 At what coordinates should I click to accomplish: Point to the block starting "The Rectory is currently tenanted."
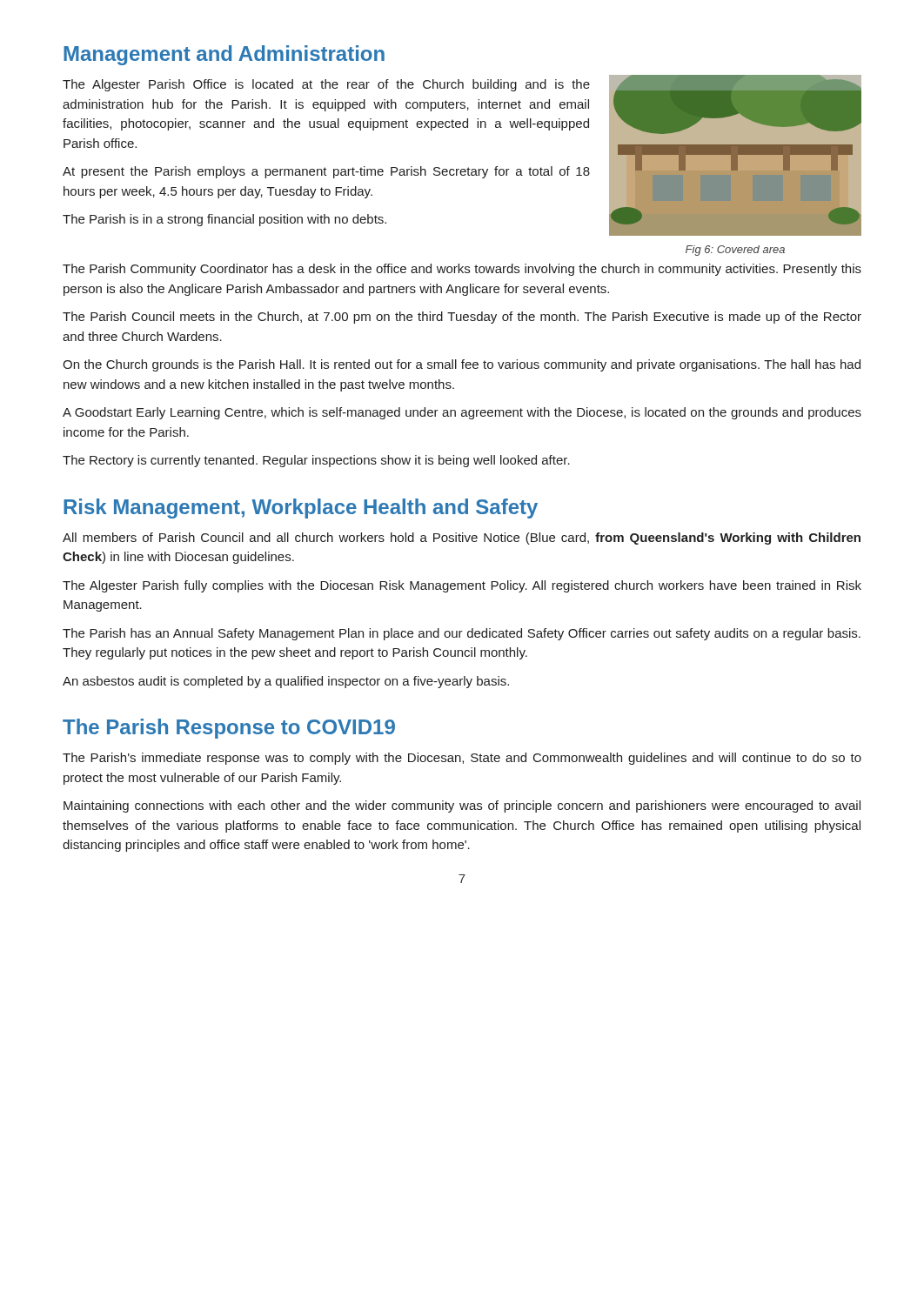point(317,460)
